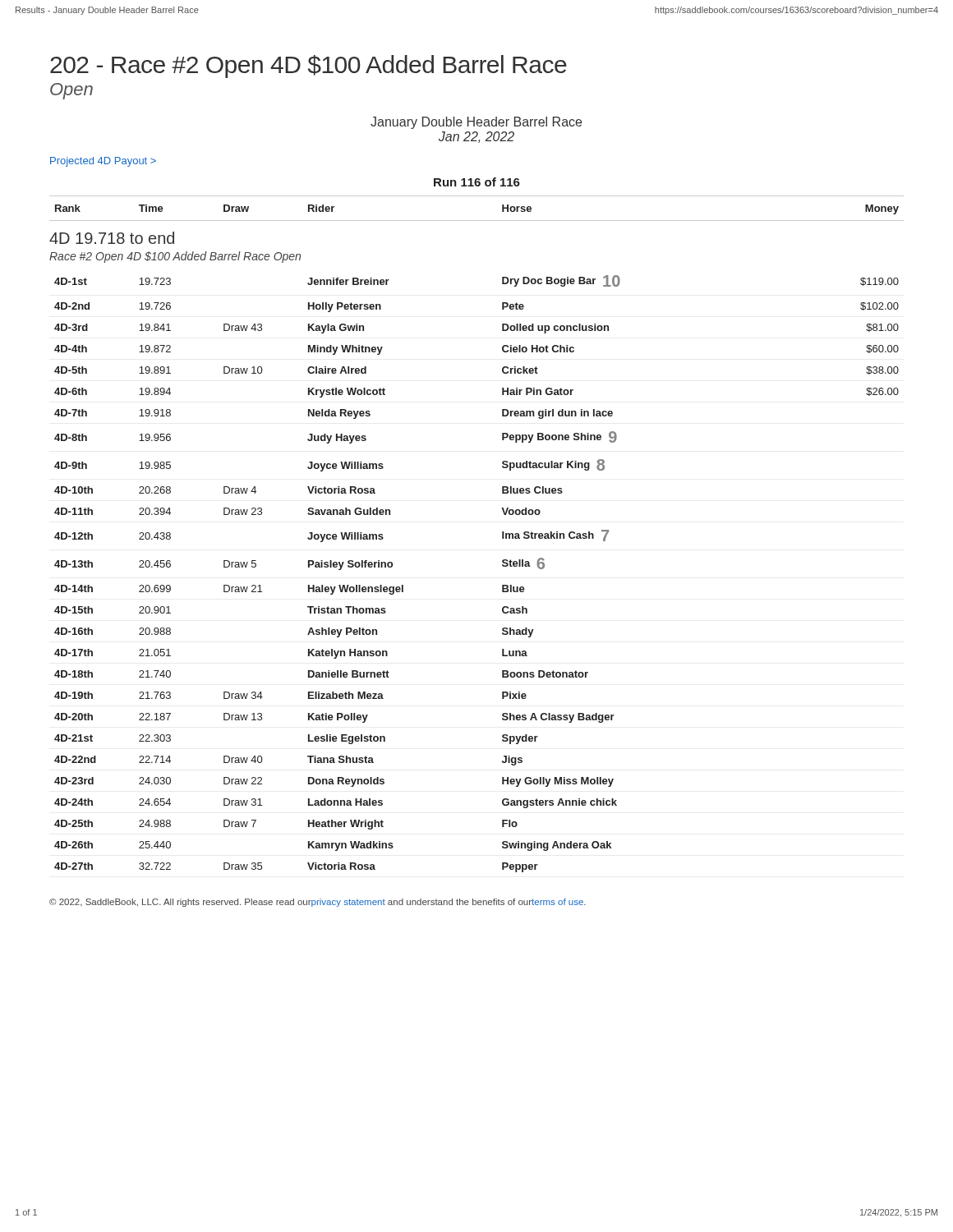Where does it say "Jan 22, 2022"?
The height and width of the screenshot is (1232, 953).
[476, 137]
